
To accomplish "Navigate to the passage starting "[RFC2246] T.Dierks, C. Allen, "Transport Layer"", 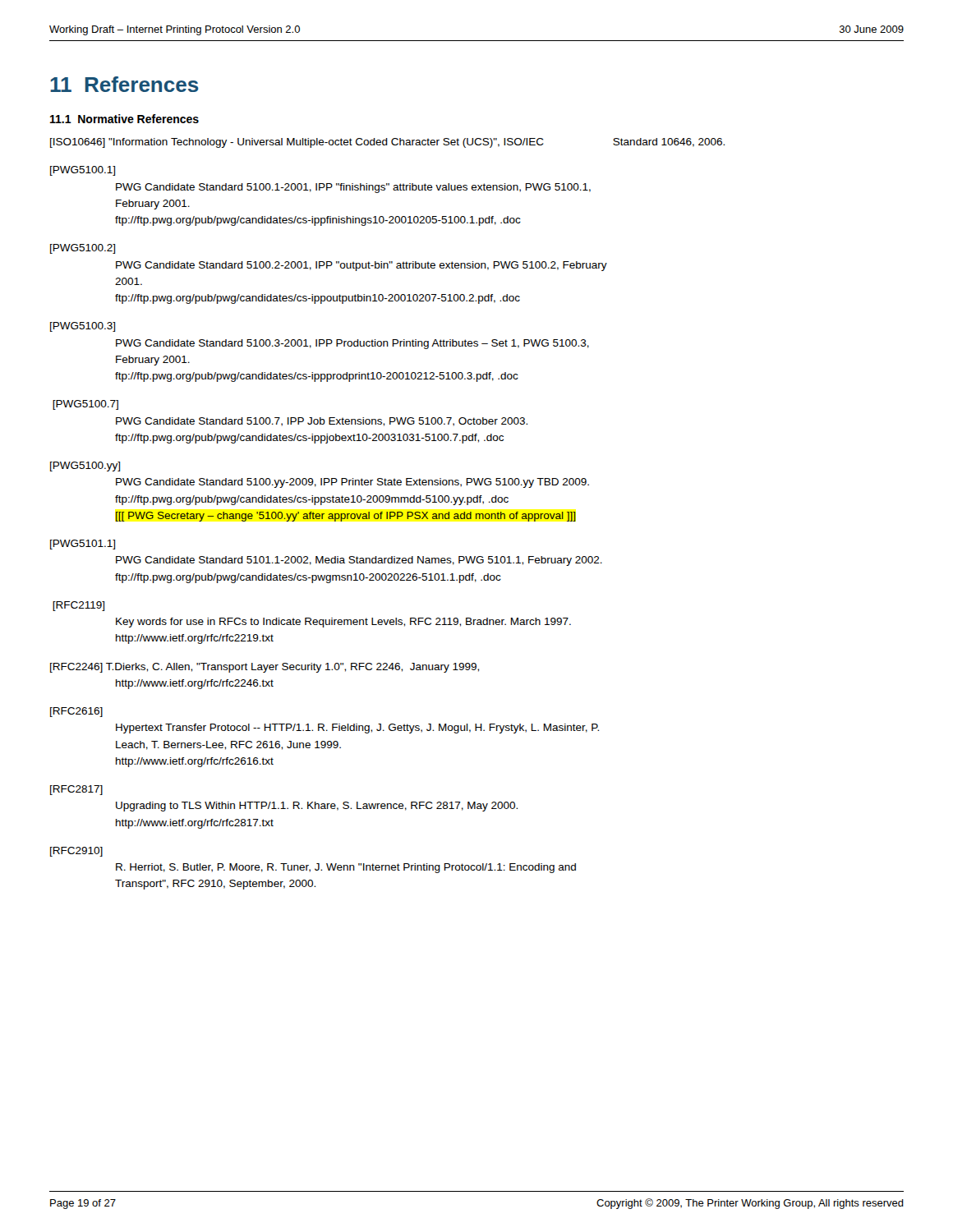I will pos(476,675).
